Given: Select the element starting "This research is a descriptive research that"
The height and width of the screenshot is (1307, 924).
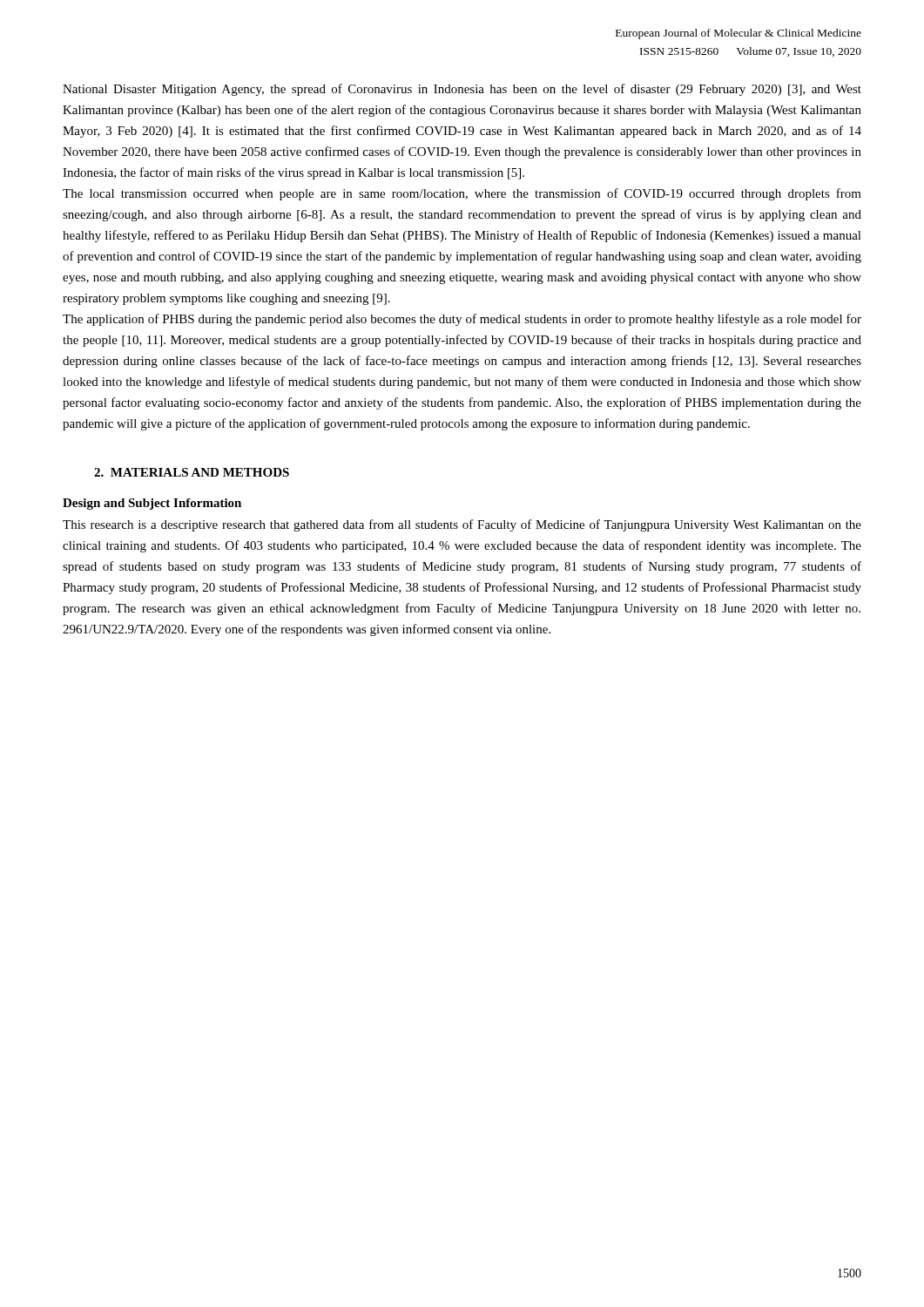Looking at the screenshot, I should click(x=462, y=577).
